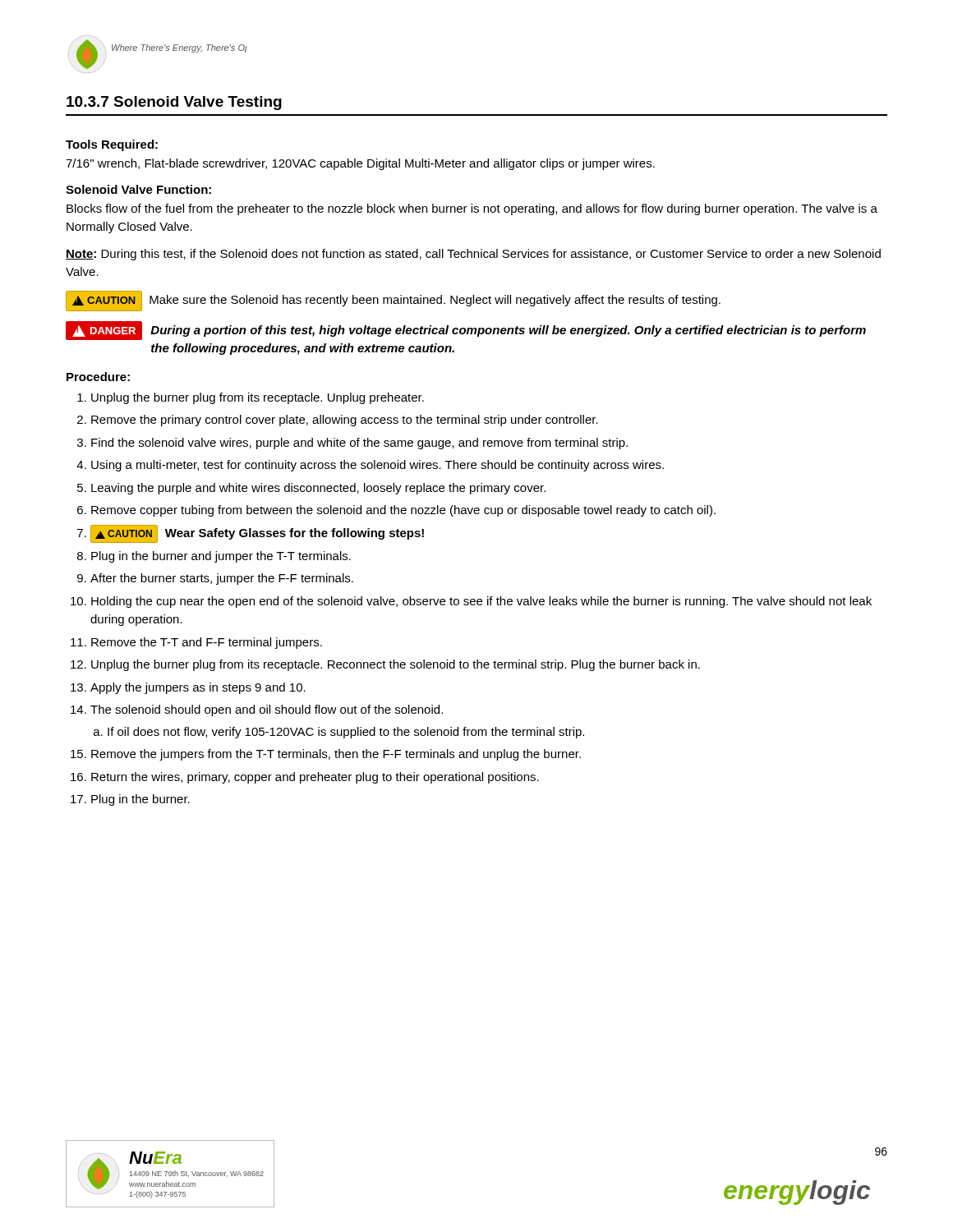The image size is (953, 1232).
Task: Find the block starting "Remove the T-T and F-F terminal"
Action: pos(207,642)
